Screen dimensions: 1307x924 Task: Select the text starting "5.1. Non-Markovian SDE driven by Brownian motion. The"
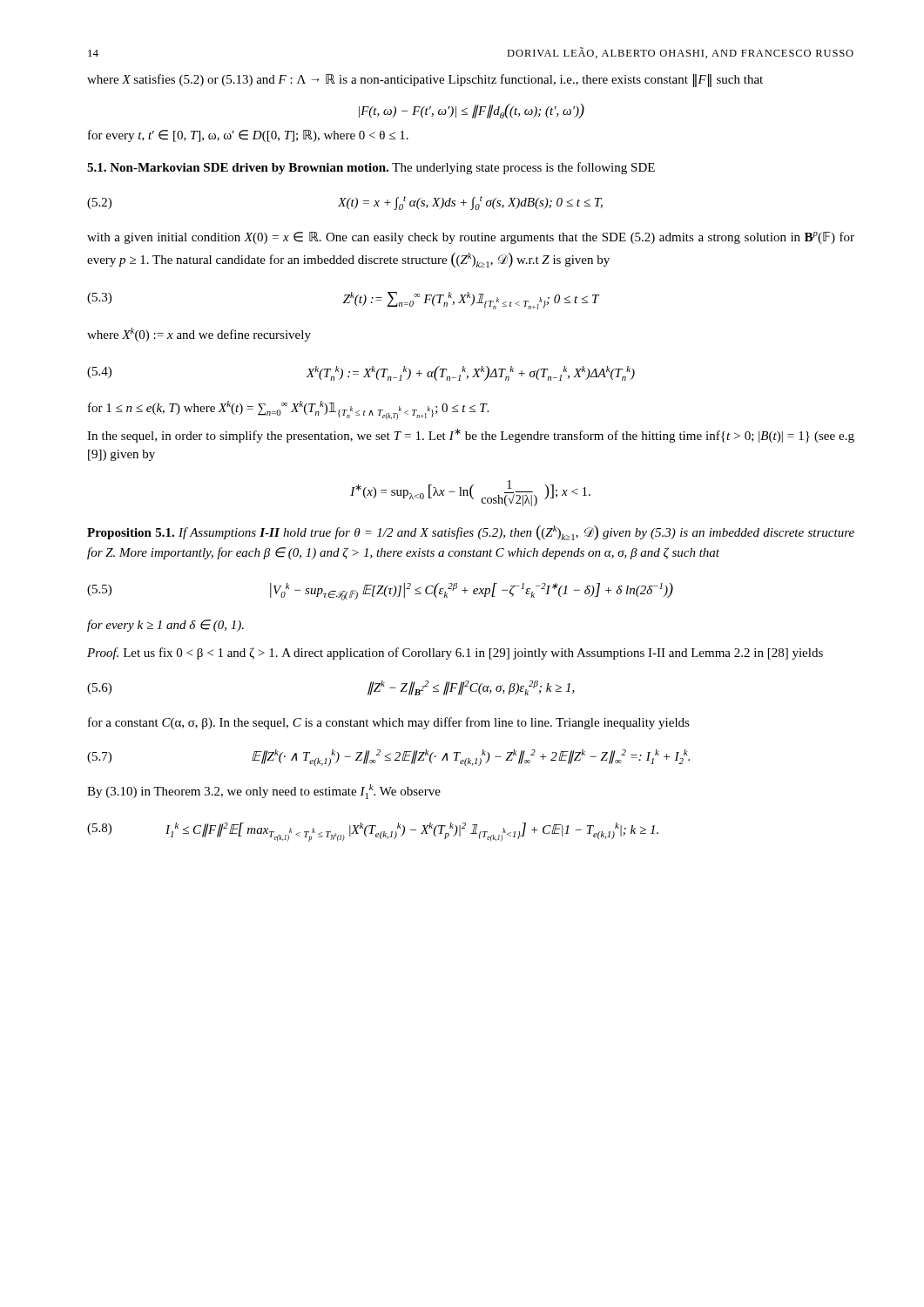click(x=371, y=168)
